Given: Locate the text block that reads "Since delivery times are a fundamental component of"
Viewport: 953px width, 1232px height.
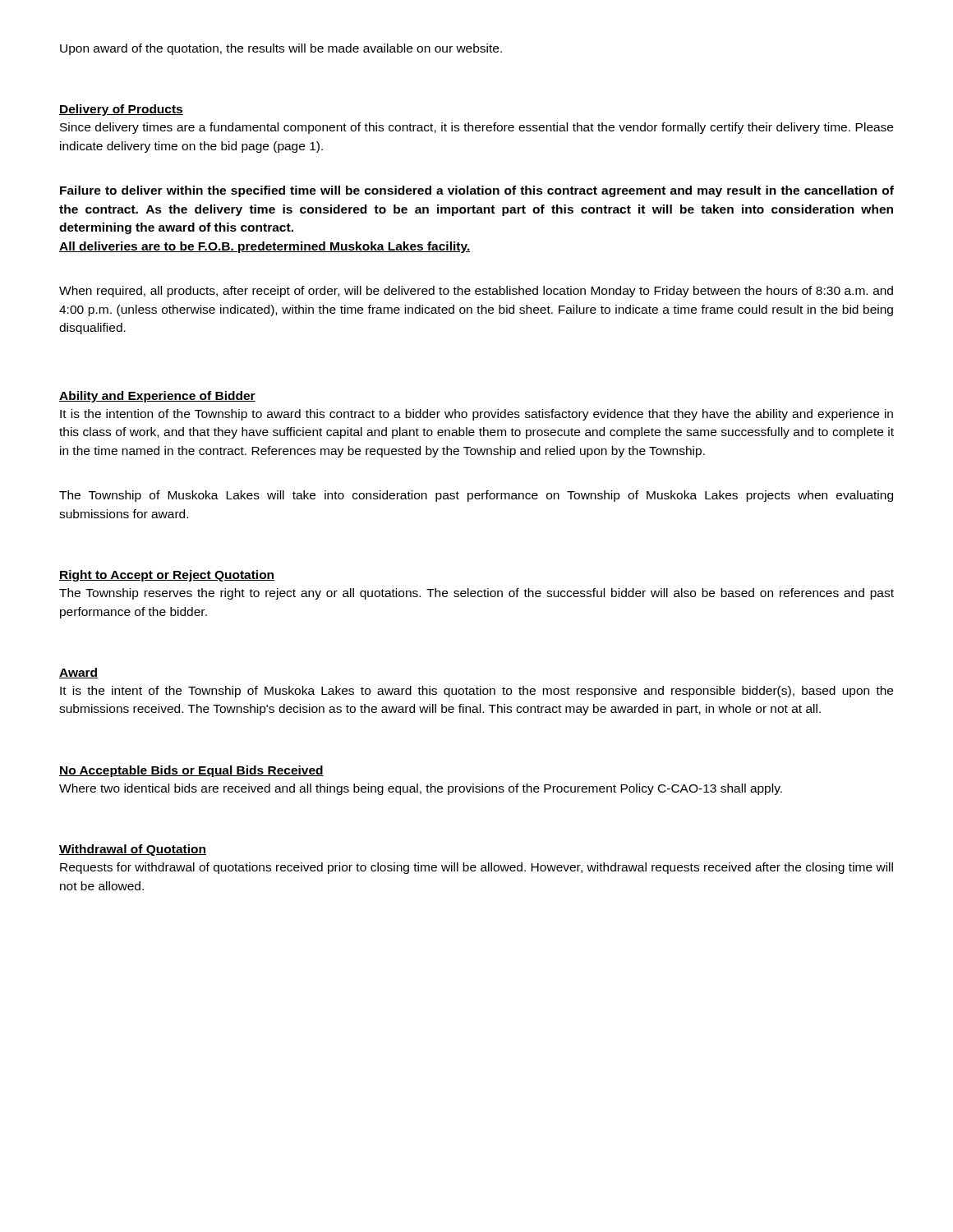Looking at the screenshot, I should click(476, 137).
